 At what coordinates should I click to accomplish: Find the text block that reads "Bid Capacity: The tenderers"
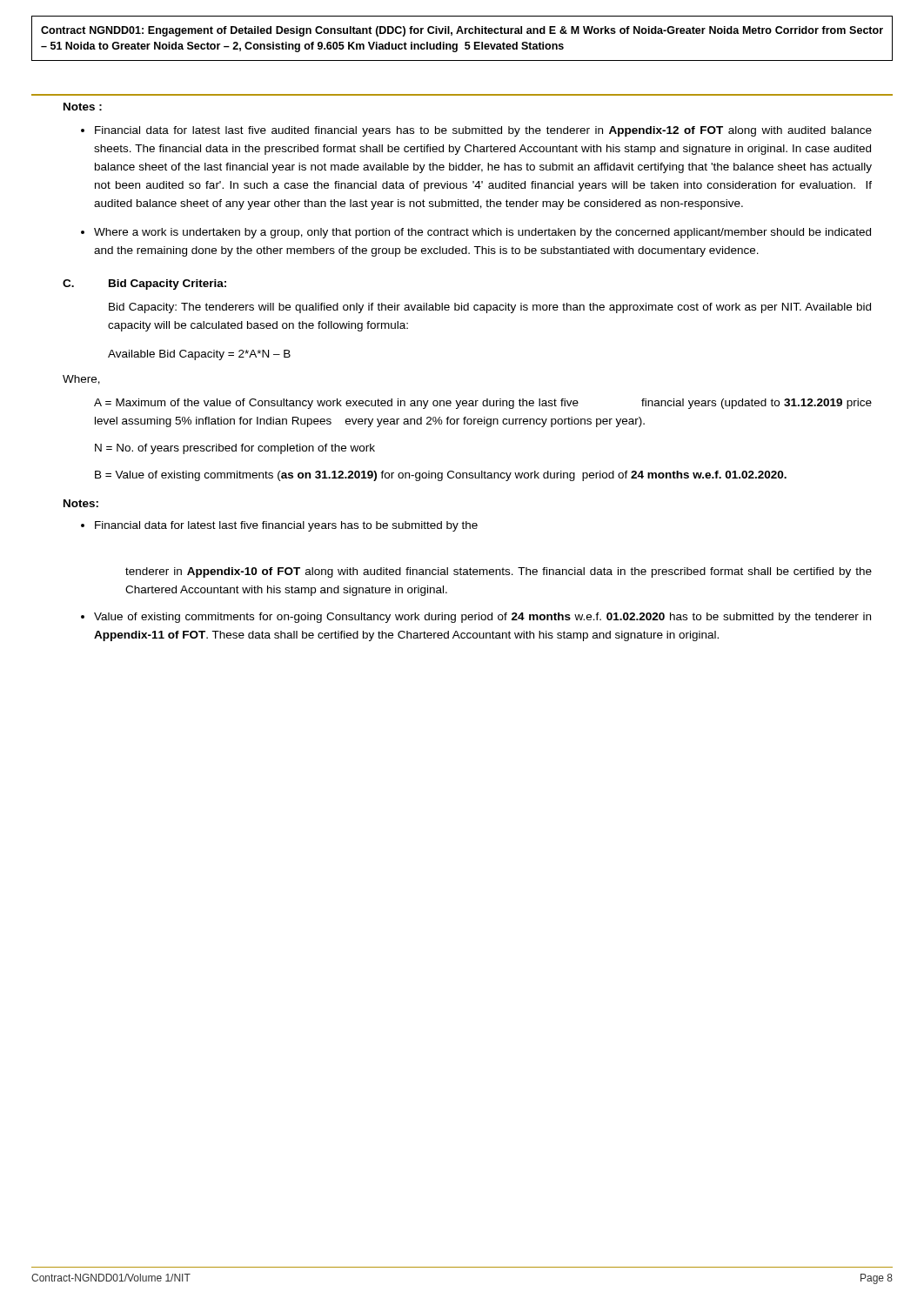490,316
